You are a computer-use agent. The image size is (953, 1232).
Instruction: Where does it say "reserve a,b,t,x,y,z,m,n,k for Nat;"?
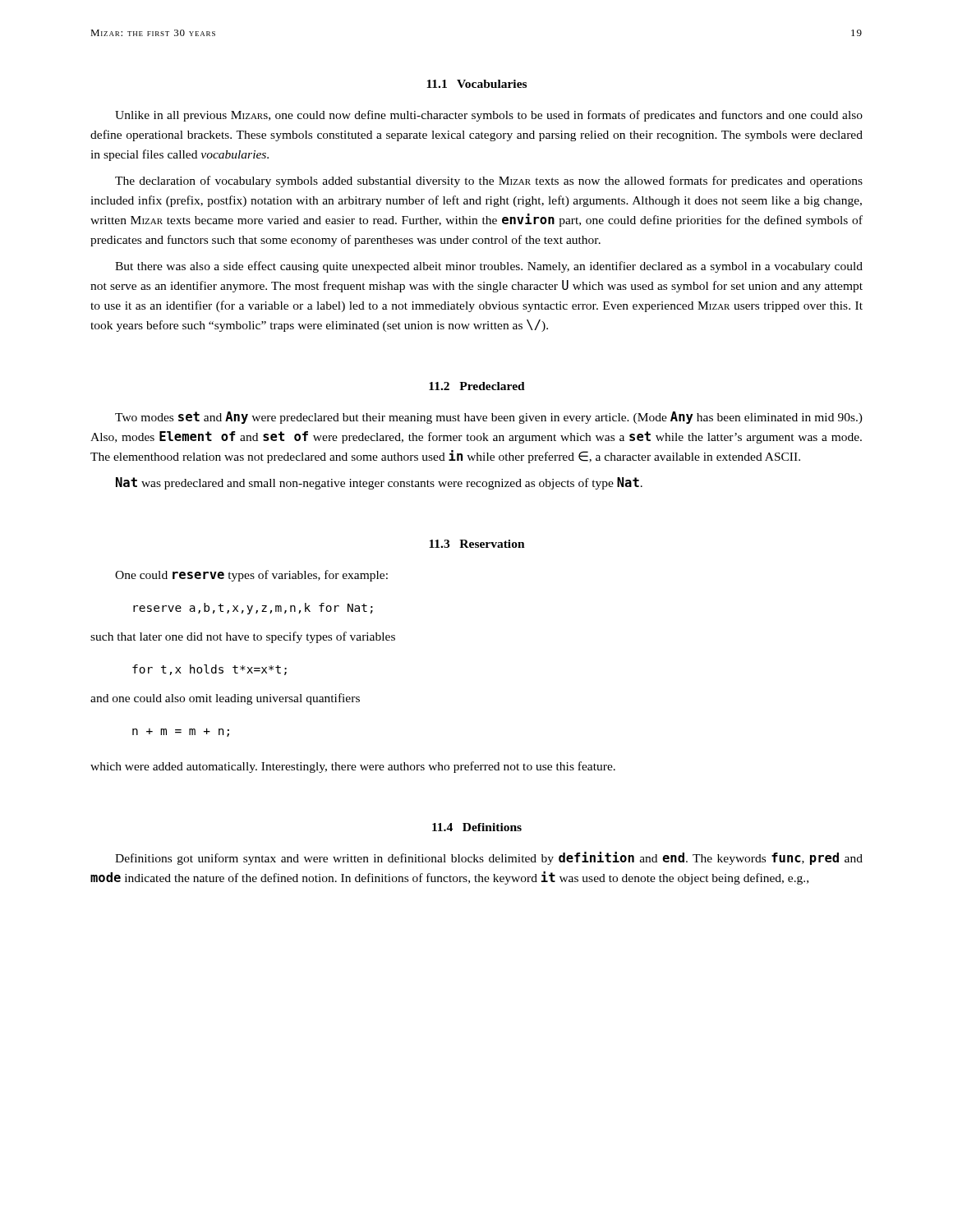click(x=253, y=608)
